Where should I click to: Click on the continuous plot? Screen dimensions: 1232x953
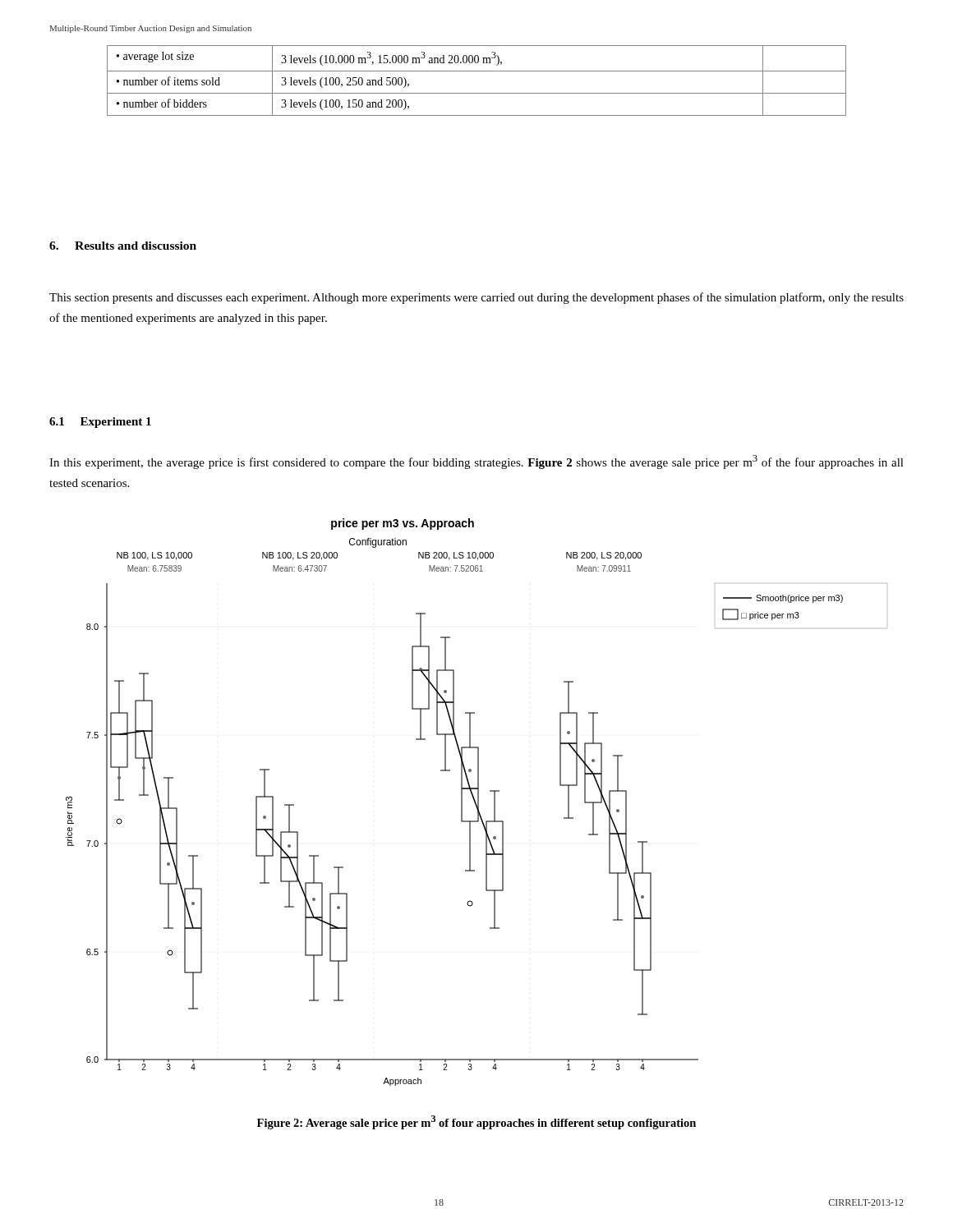coord(476,805)
